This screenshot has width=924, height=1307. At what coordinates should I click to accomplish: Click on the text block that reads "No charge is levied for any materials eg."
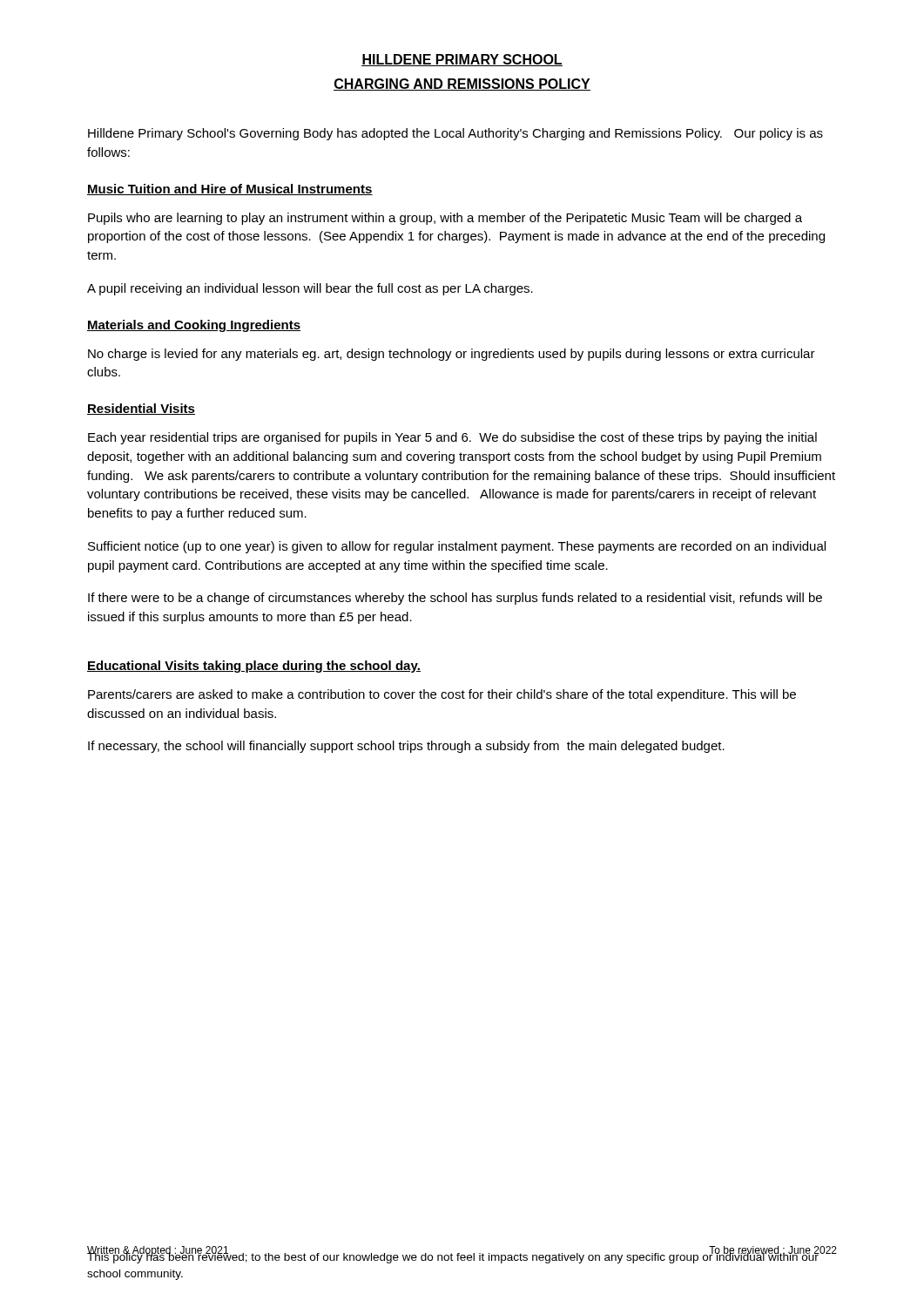451,362
